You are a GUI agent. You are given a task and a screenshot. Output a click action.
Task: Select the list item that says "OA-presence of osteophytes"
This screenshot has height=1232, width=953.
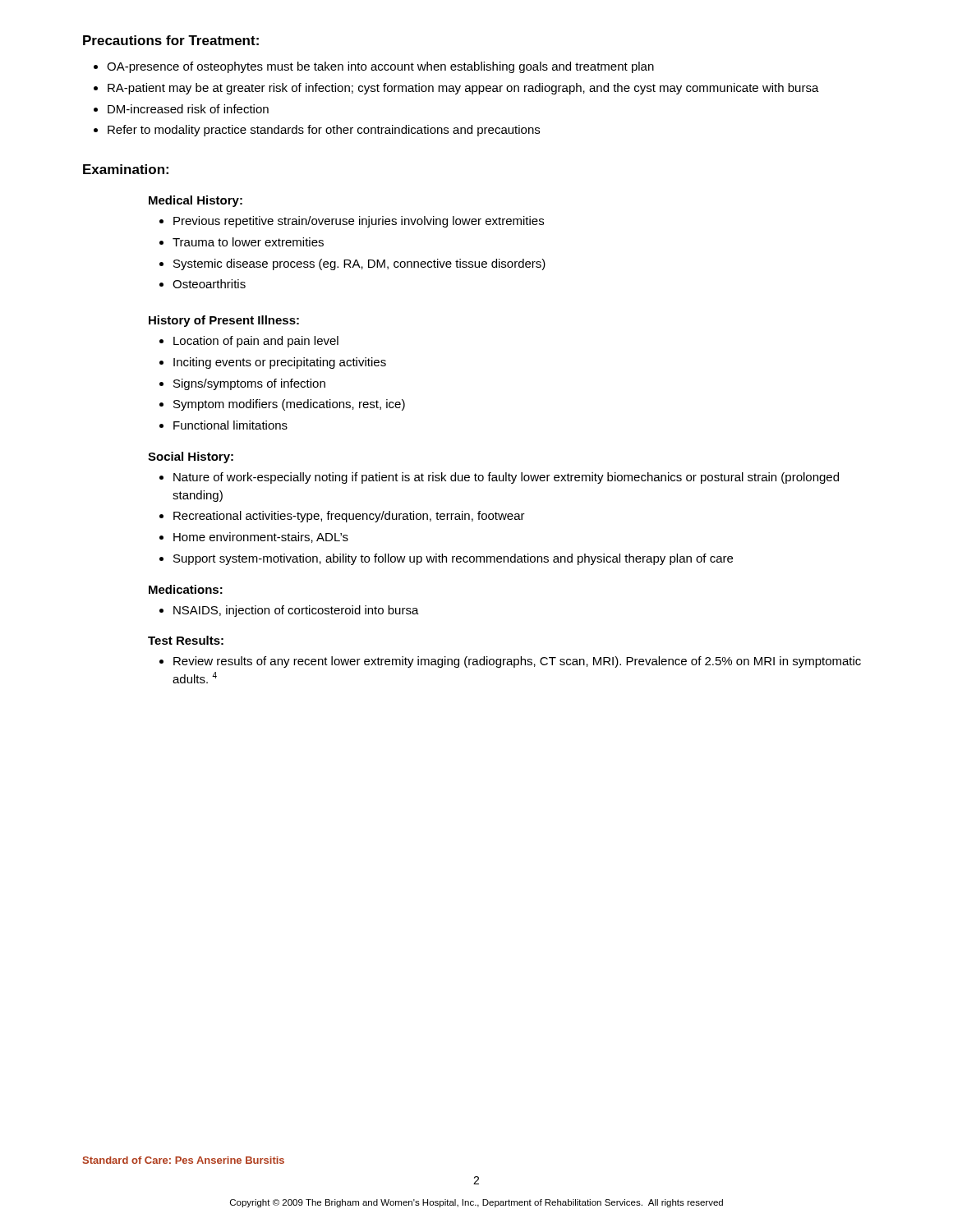click(x=485, y=98)
